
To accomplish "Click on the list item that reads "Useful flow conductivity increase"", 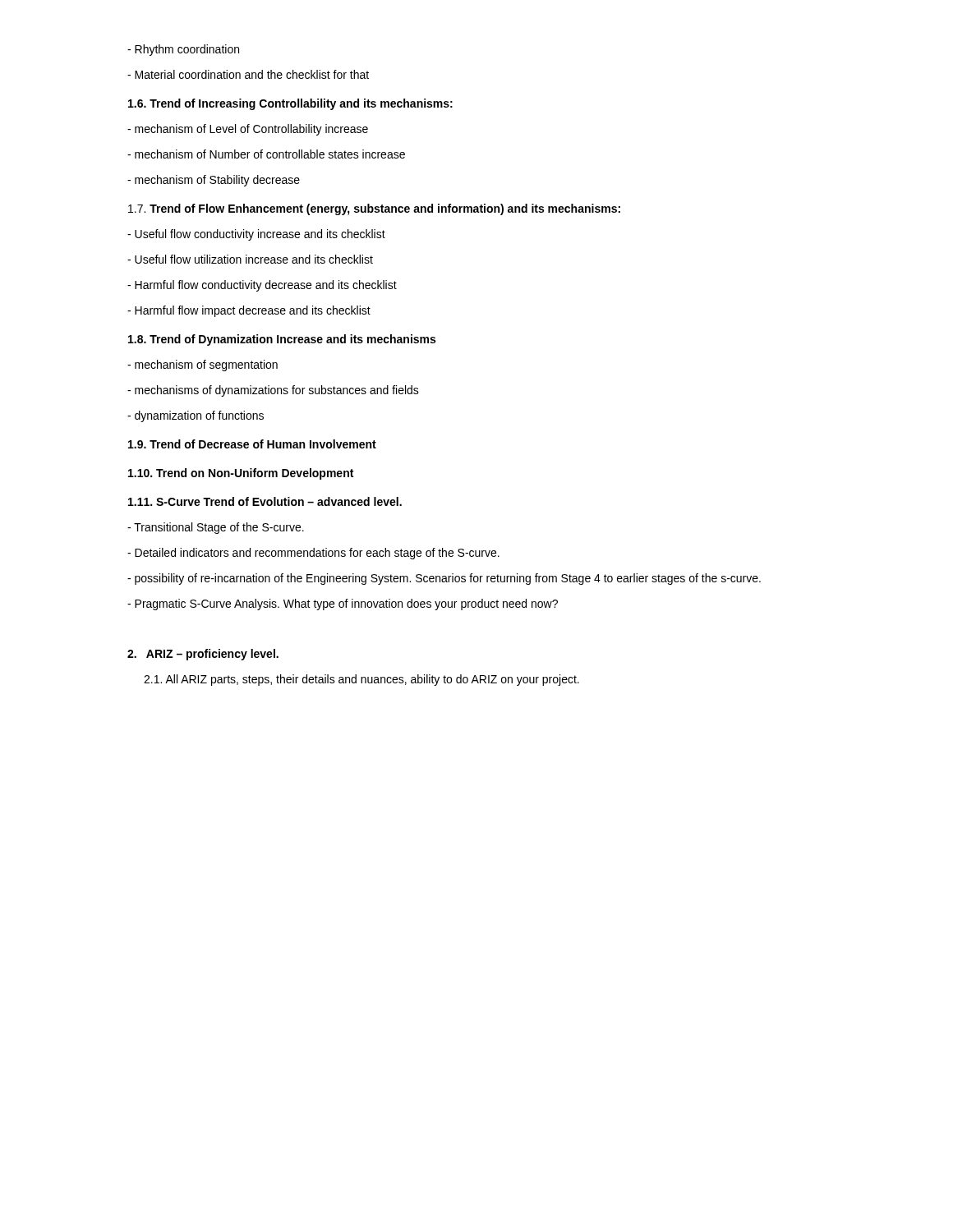I will coord(256,234).
